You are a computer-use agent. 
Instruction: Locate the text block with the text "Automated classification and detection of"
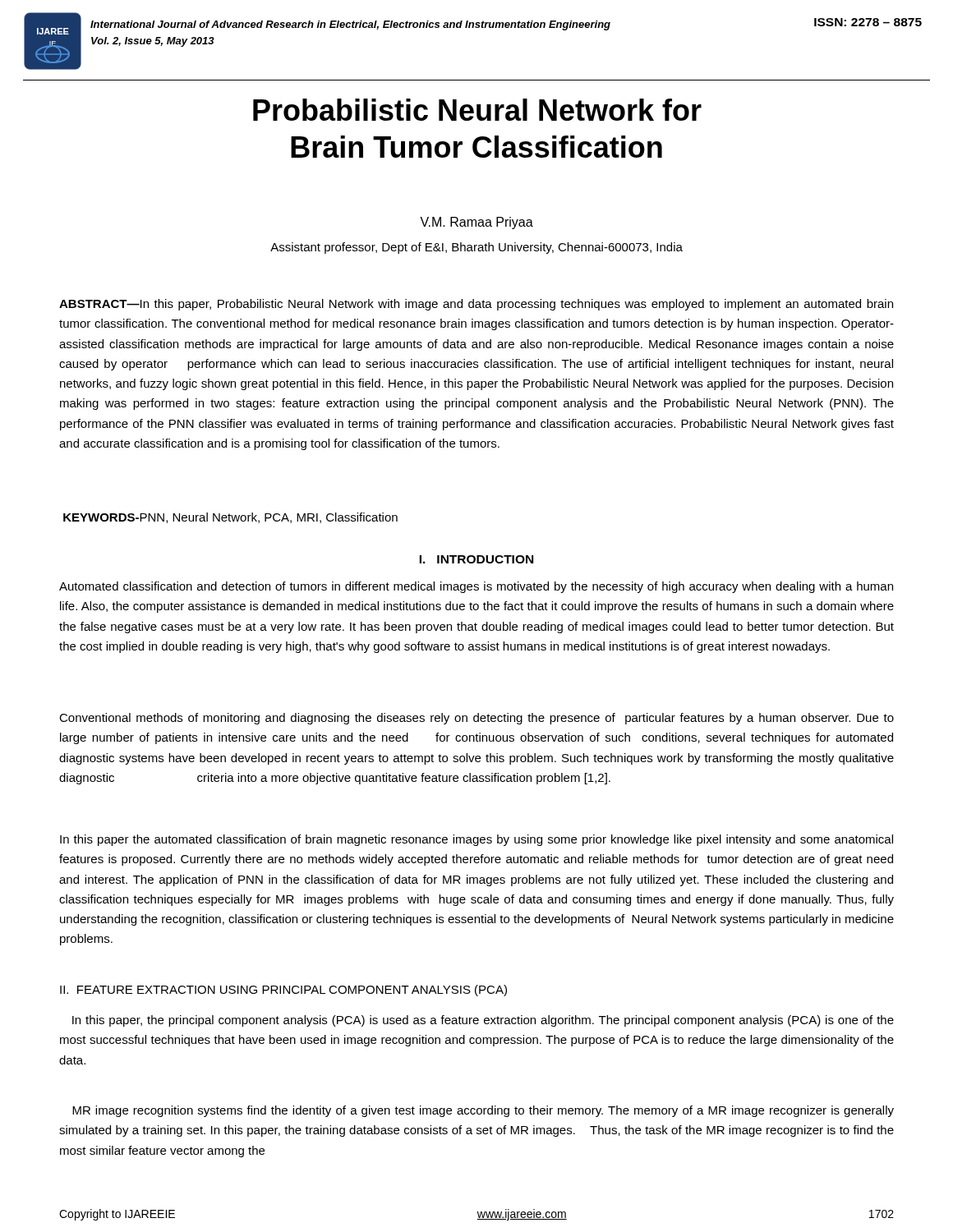click(x=476, y=616)
